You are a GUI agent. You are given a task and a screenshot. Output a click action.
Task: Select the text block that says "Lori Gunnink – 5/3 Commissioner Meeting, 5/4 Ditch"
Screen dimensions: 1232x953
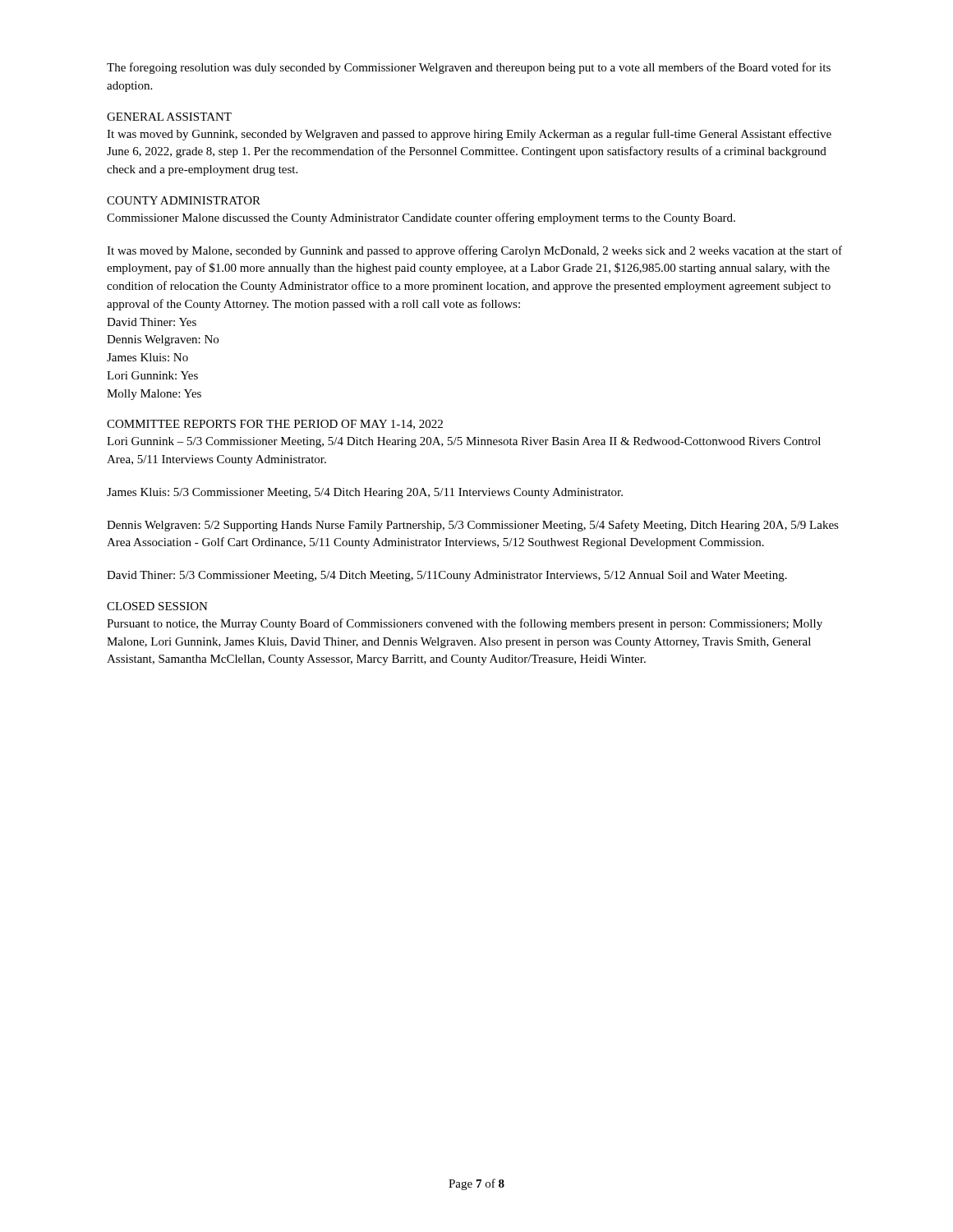(x=464, y=450)
